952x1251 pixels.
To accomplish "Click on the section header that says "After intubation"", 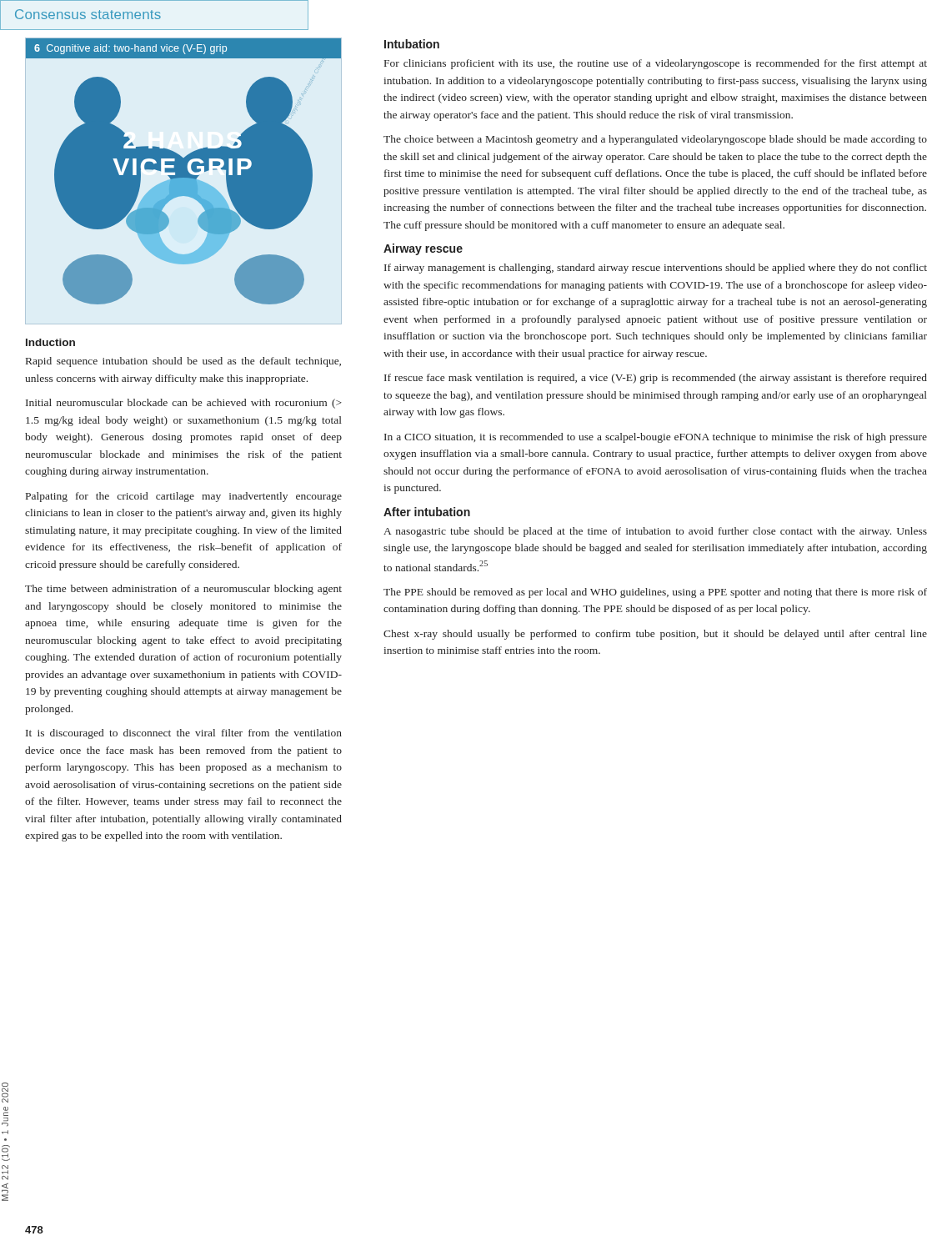I will tap(427, 512).
